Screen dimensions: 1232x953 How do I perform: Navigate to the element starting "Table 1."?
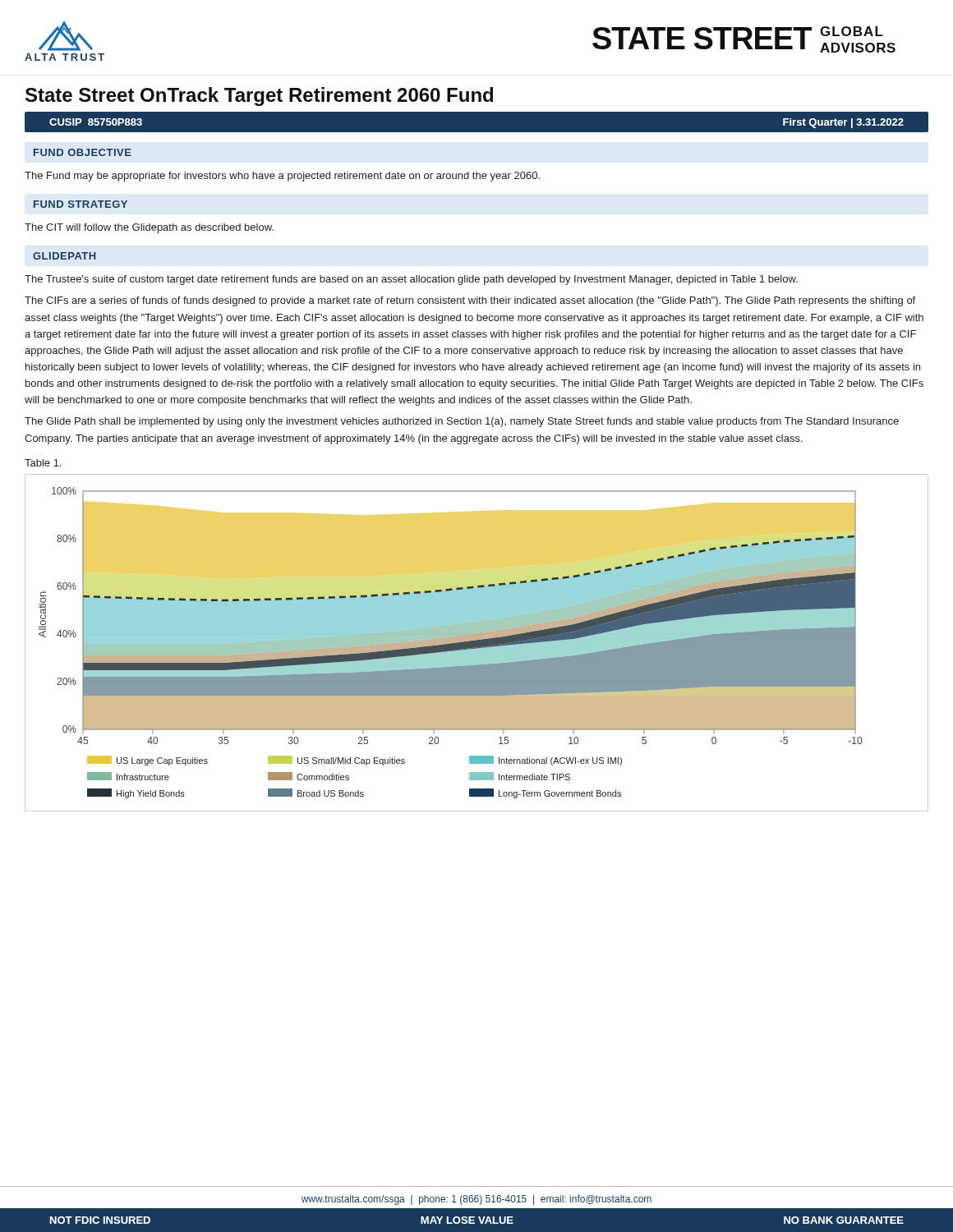click(43, 463)
